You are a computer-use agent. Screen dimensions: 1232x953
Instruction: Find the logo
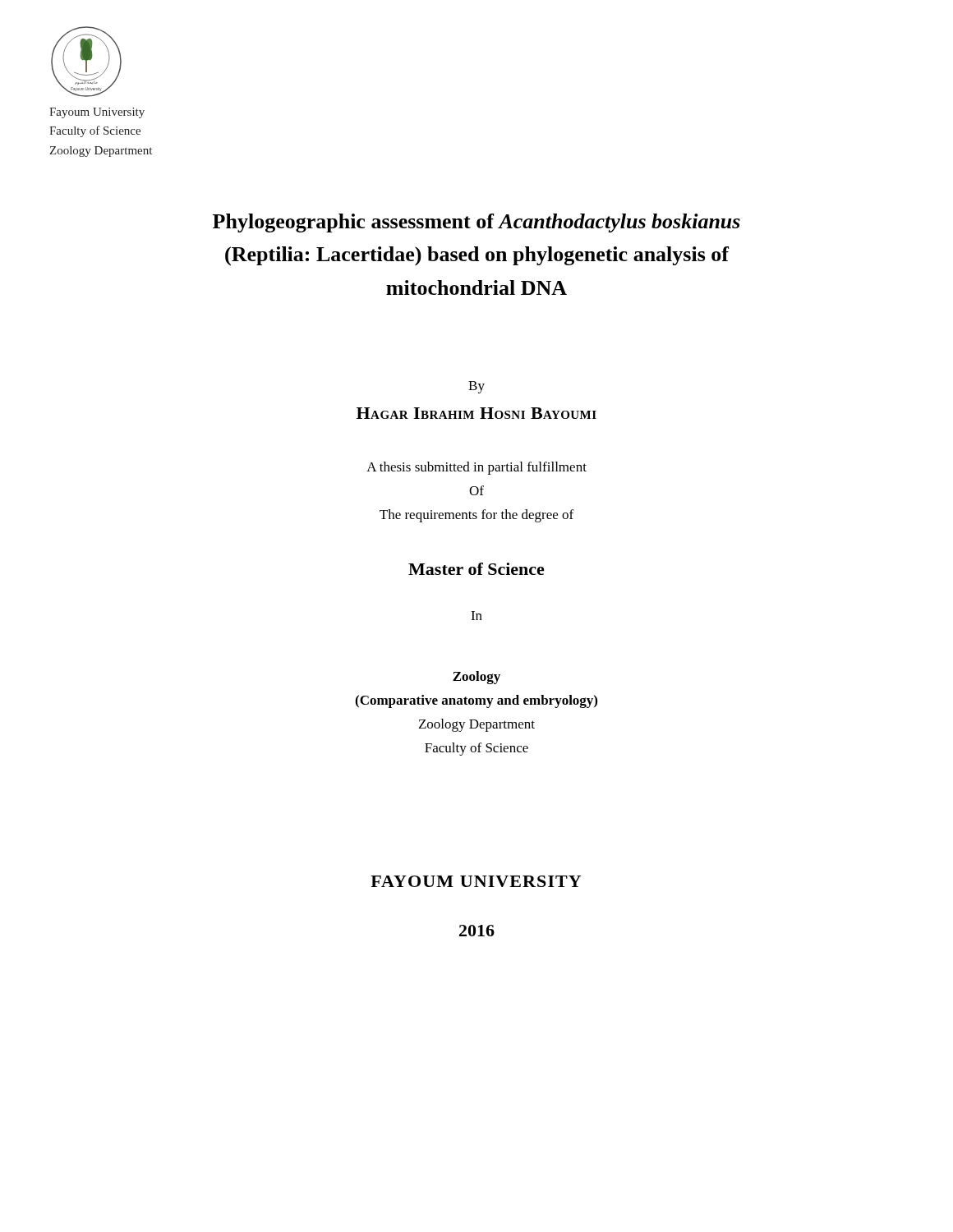tap(86, 62)
